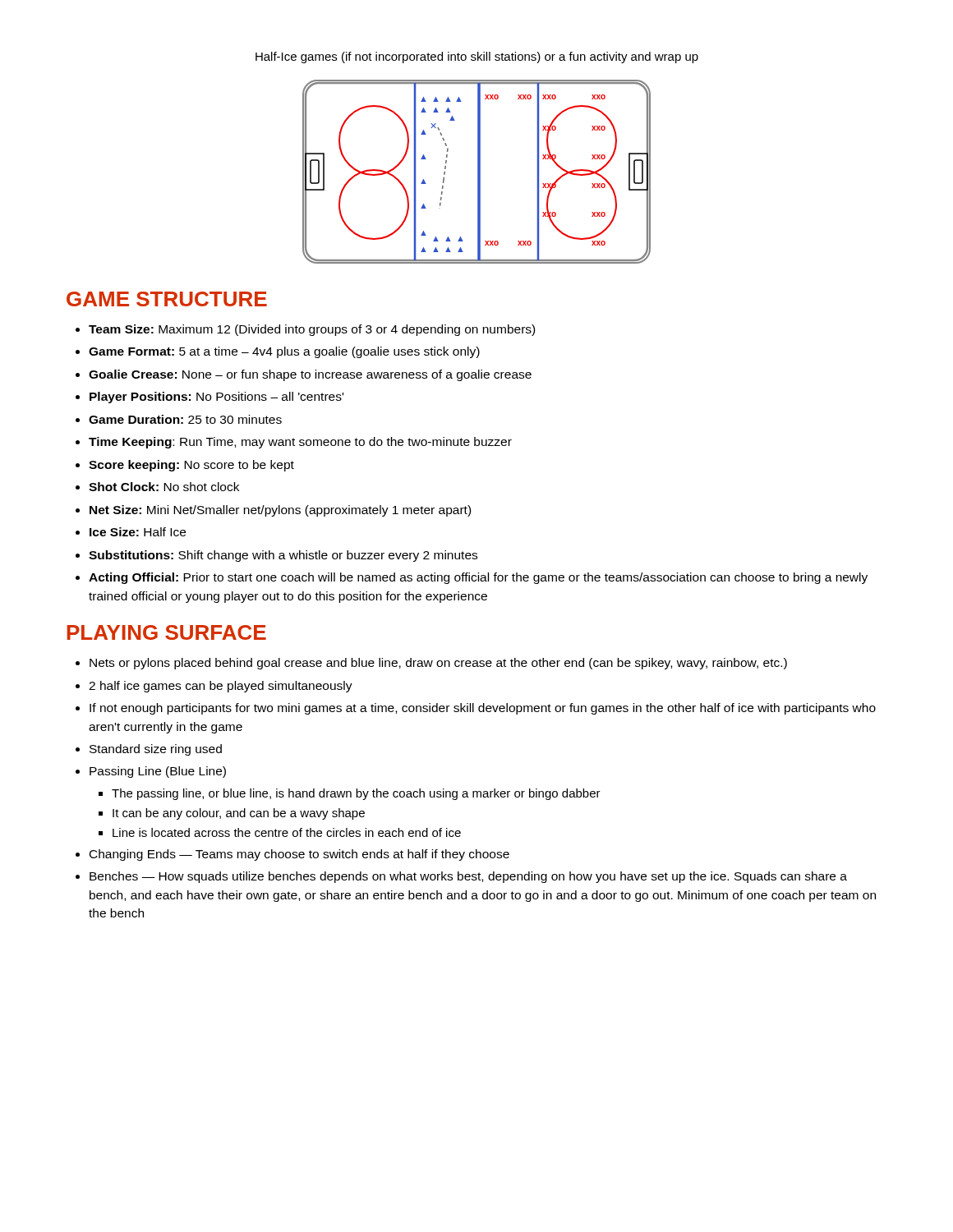The image size is (953, 1232).
Task: Find the text block with the text "Half-Ice games (if not incorporated into"
Action: click(x=476, y=56)
